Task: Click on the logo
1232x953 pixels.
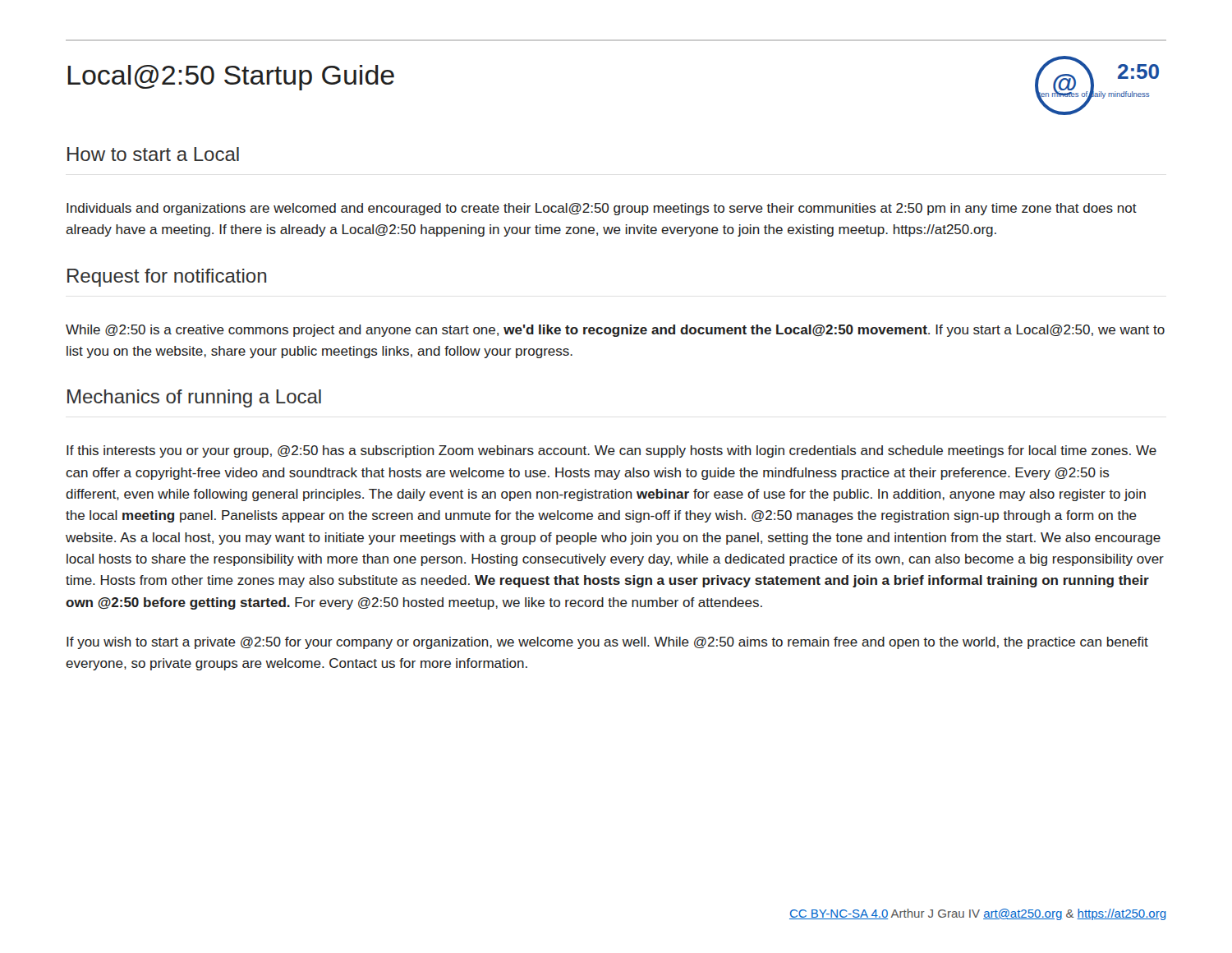Action: [1101, 87]
